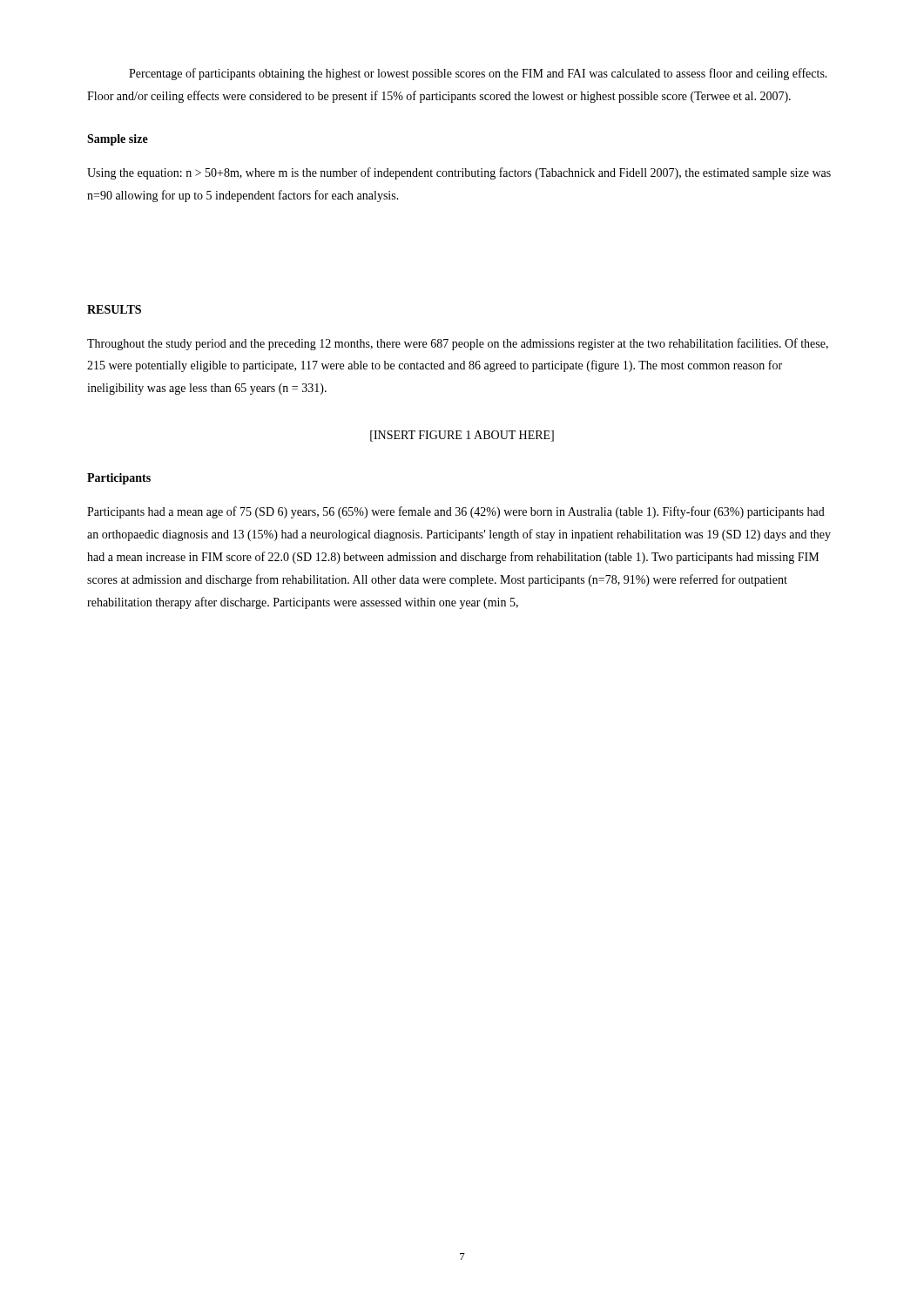Point to "[INSERT FIGURE 1 ABOUT HERE]"
The width and height of the screenshot is (924, 1307).
[x=462, y=435]
